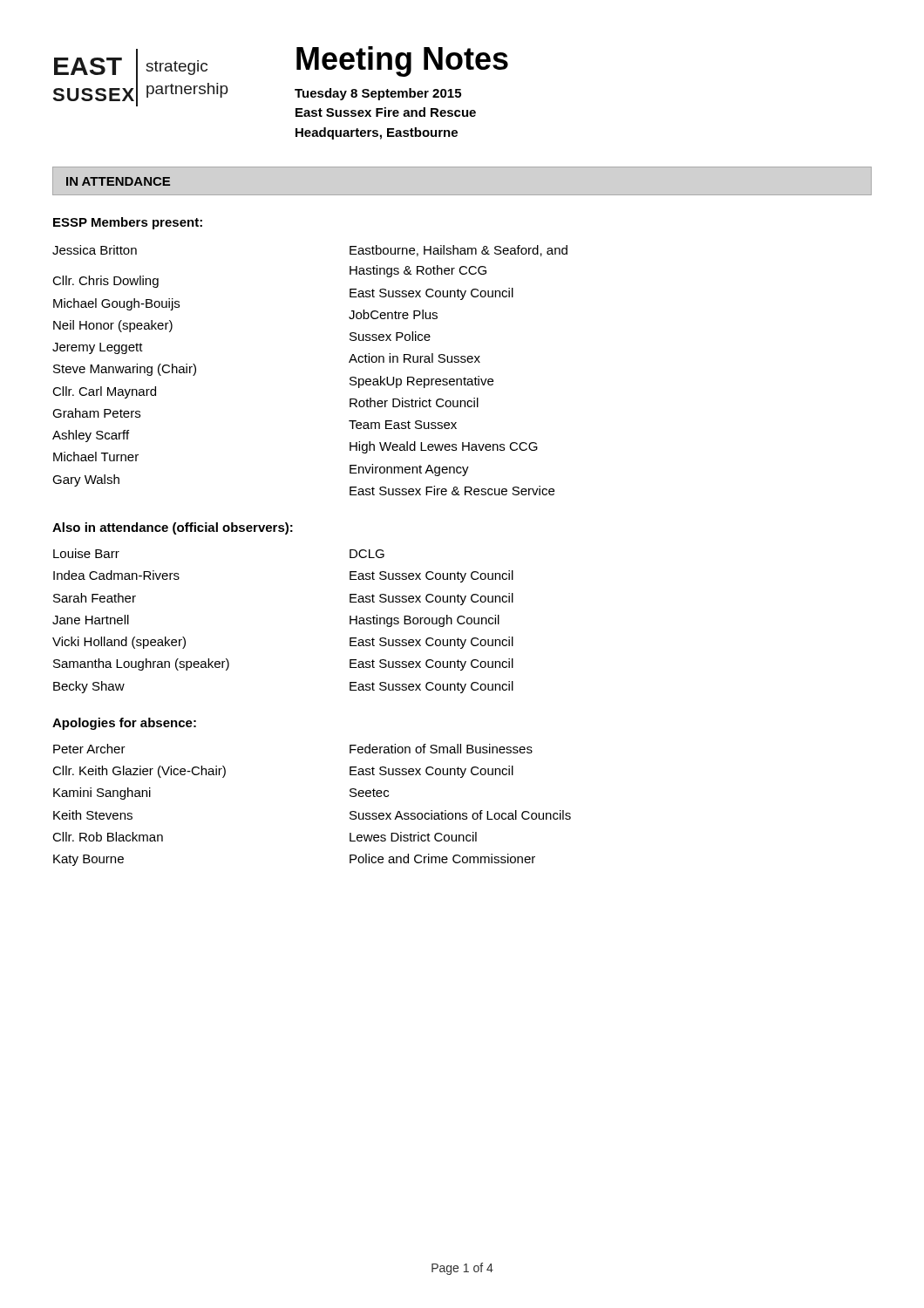Point to the passage starting "Cllr. Carl Maynard"
Screen dimensions: 1308x924
point(105,391)
